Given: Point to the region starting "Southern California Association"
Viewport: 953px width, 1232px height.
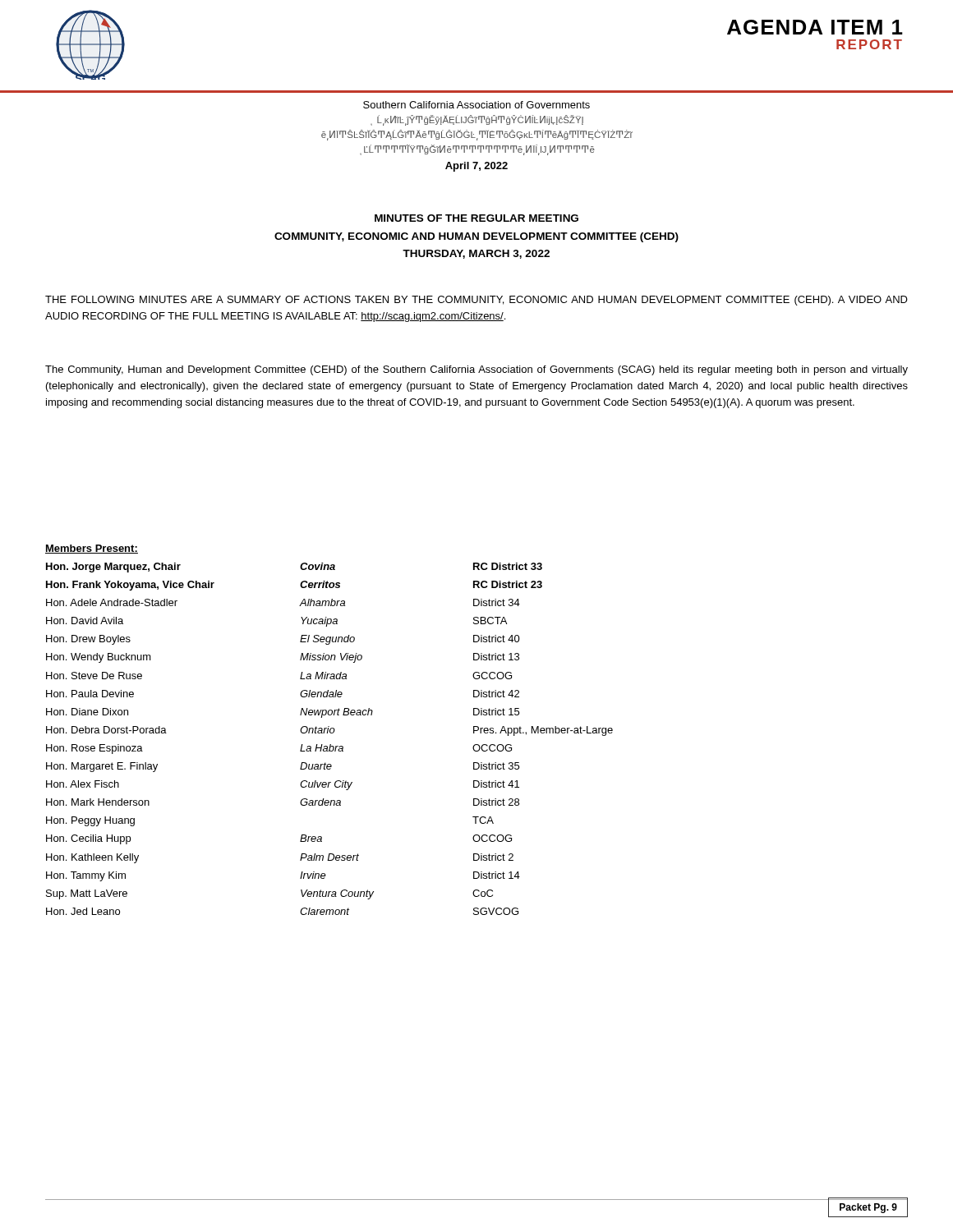Looking at the screenshot, I should point(476,135).
